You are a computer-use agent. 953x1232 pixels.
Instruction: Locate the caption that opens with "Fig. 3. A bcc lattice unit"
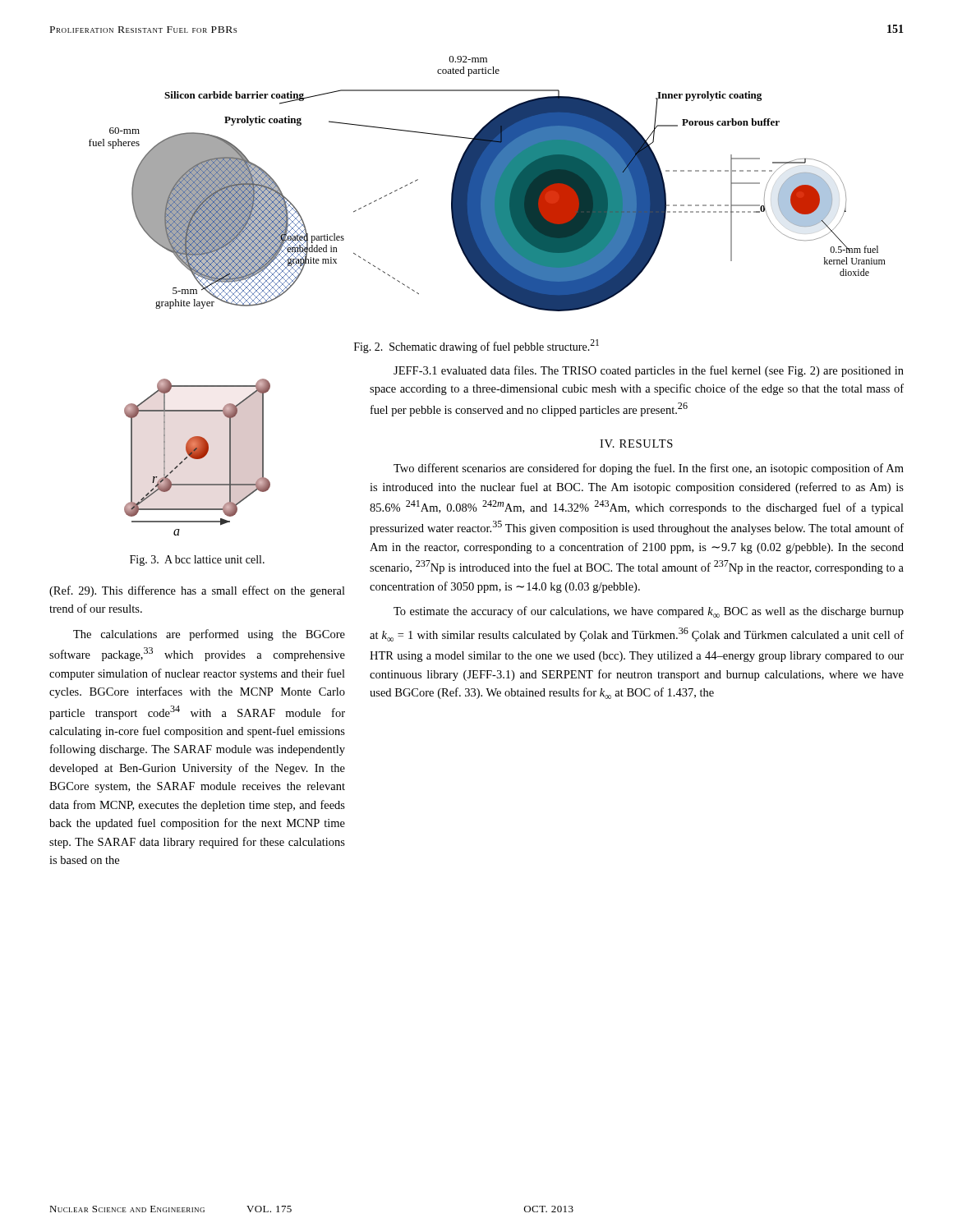(x=197, y=560)
